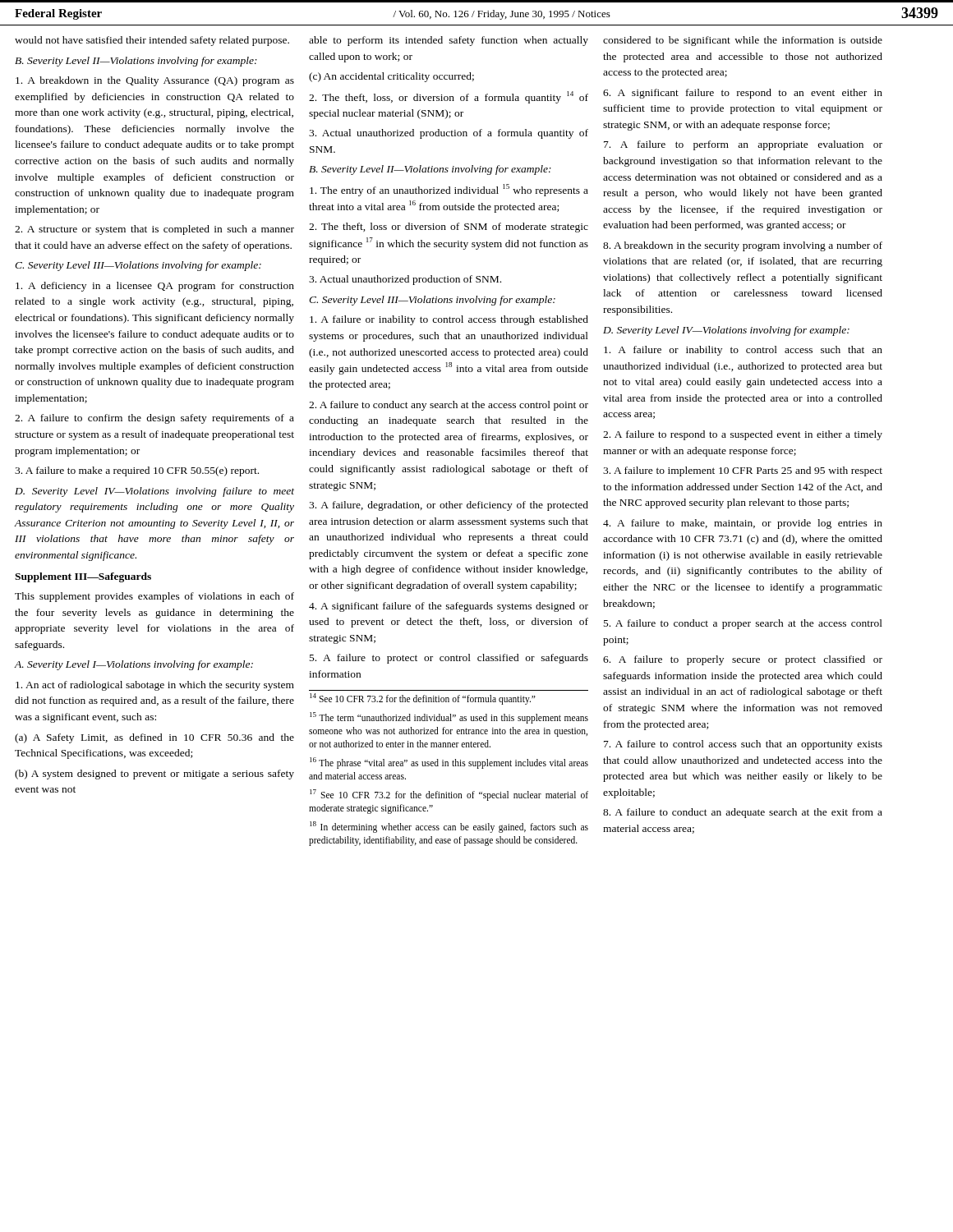Viewport: 953px width, 1232px height.
Task: Find the text starting "A failure to conduct any search"
Action: 449,445
